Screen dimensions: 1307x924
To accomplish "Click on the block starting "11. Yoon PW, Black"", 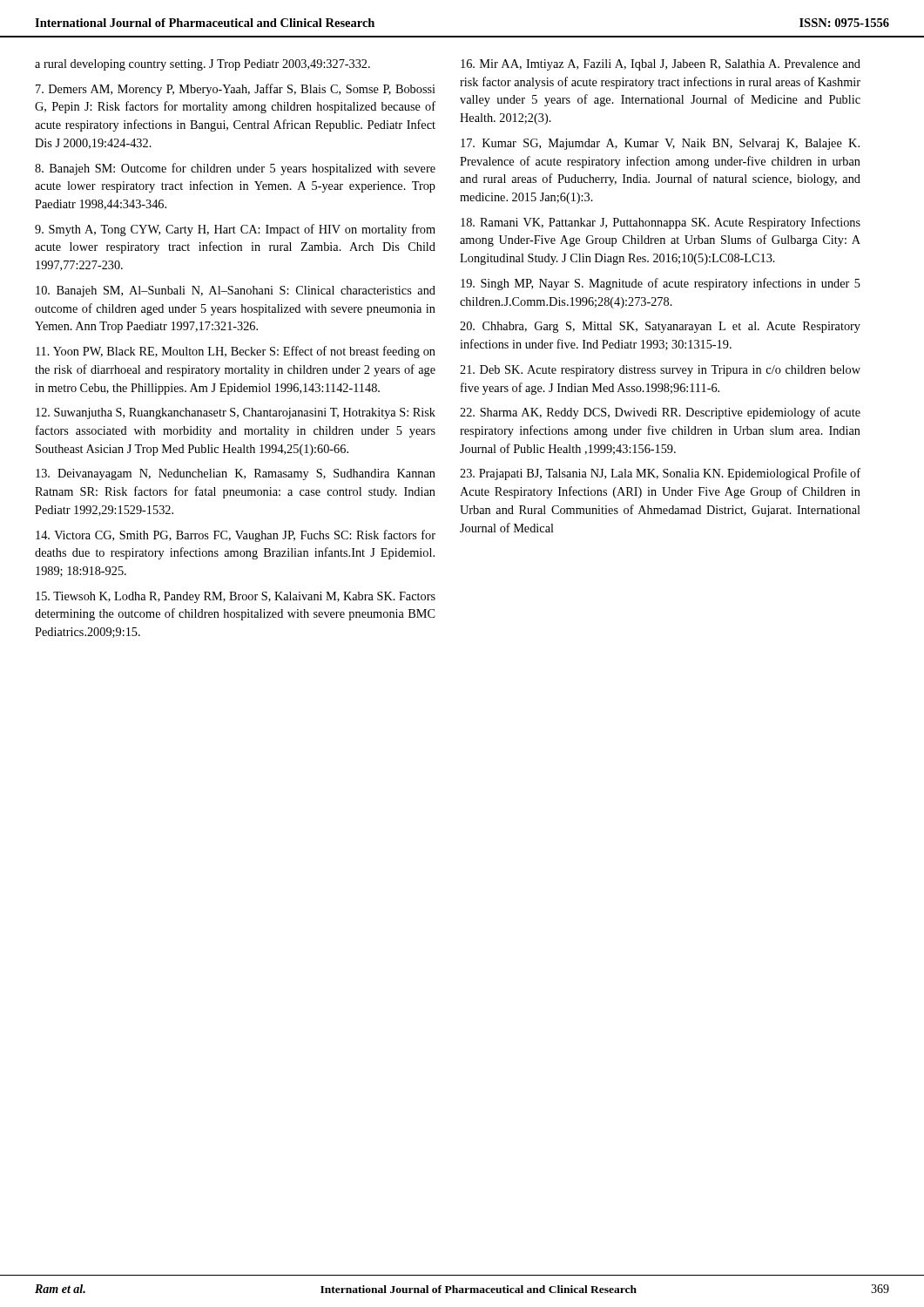I will coord(235,369).
